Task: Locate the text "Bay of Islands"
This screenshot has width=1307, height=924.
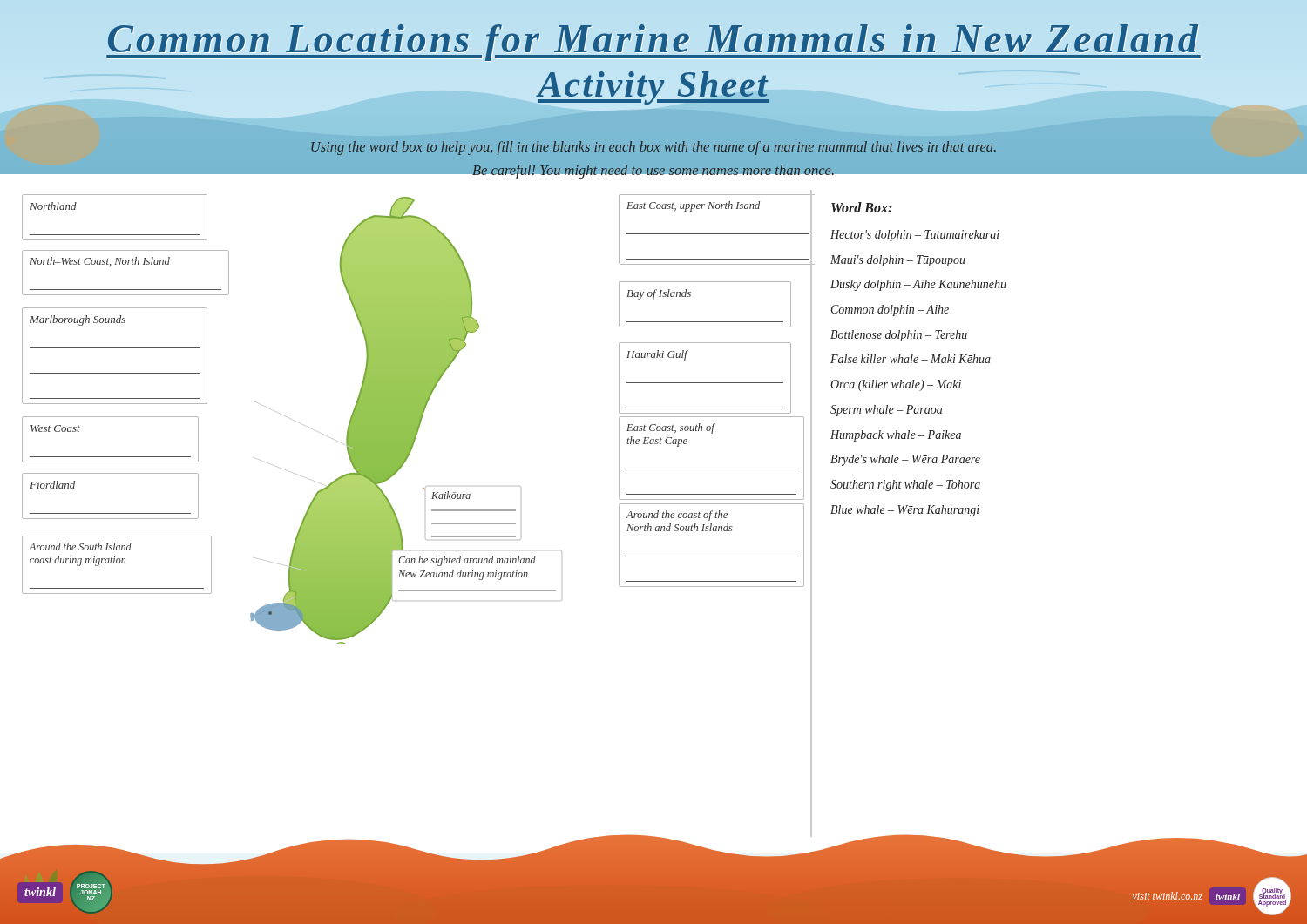Action: 659,294
